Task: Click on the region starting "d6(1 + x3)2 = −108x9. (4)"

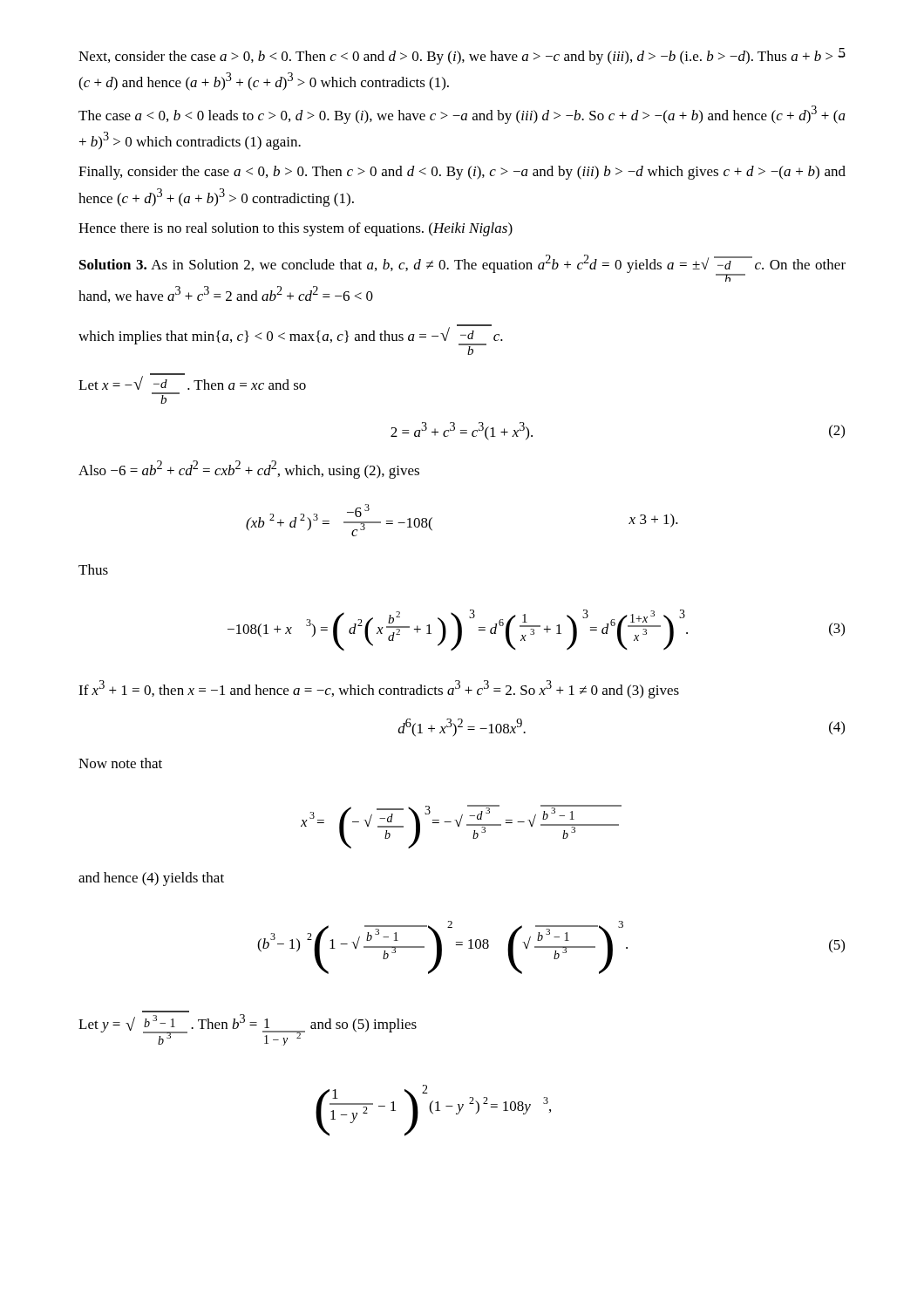Action: (460, 727)
